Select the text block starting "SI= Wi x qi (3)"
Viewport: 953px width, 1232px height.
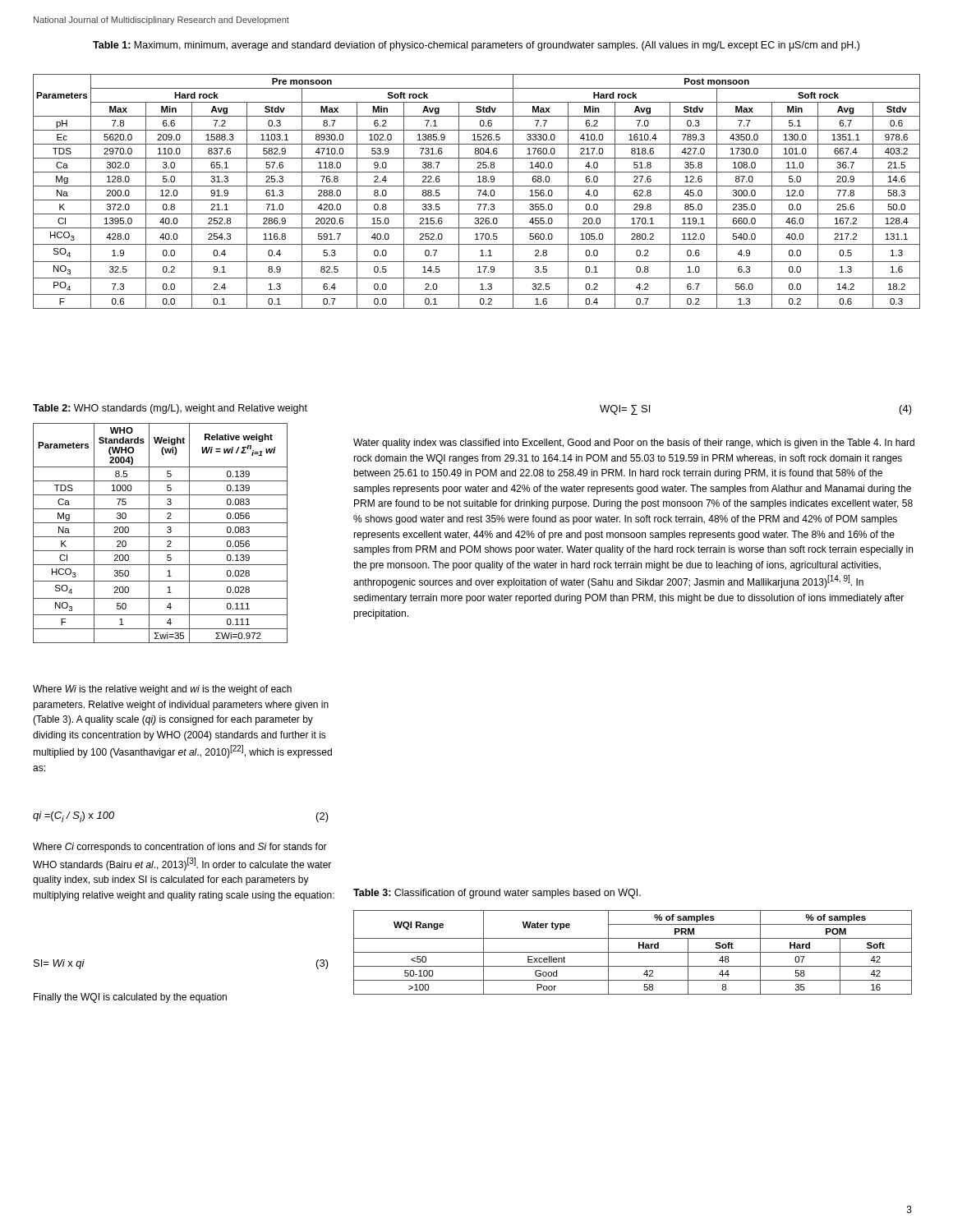point(59,964)
